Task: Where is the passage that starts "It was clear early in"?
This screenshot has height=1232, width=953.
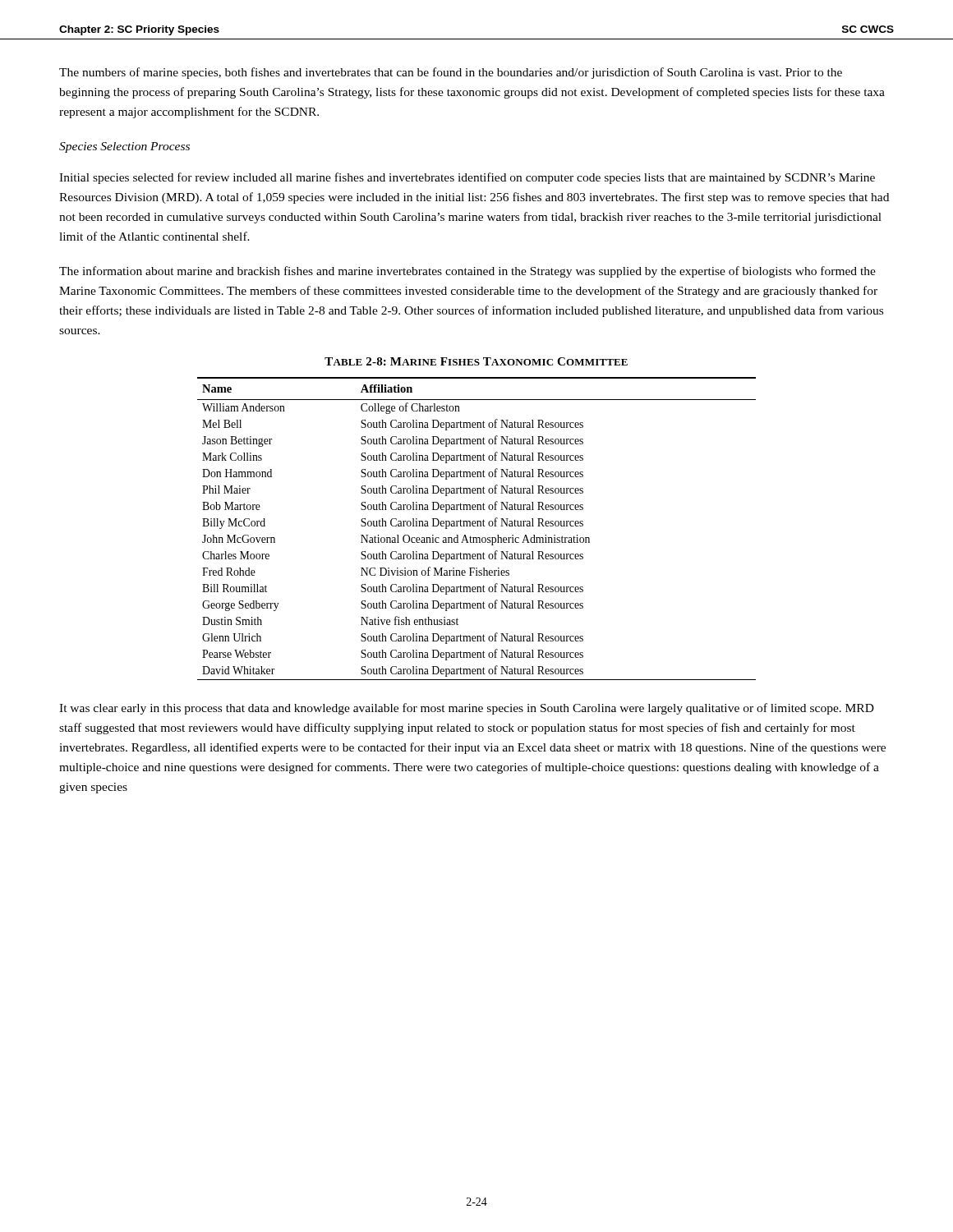Action: [x=476, y=748]
